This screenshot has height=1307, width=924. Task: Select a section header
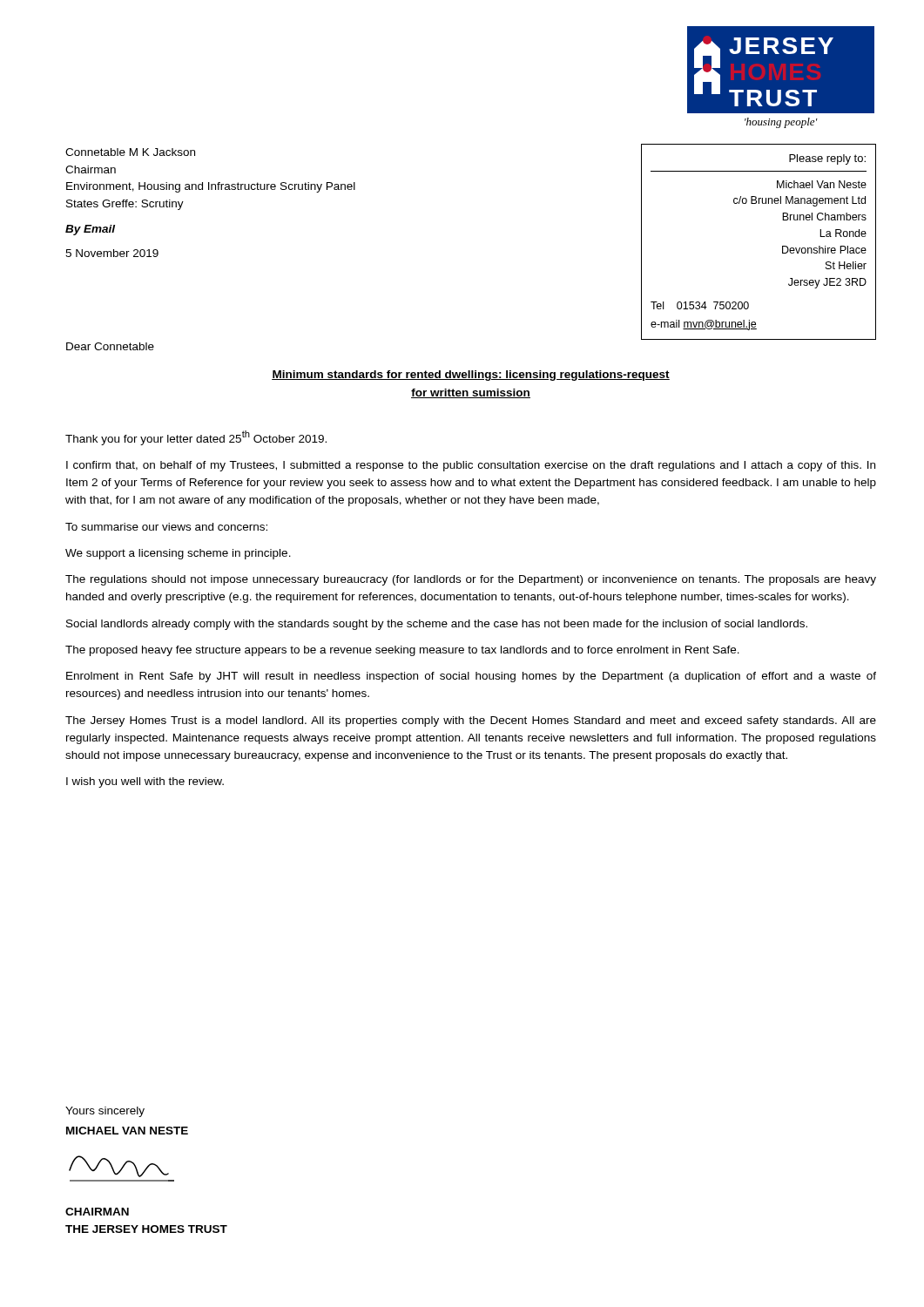pos(471,383)
